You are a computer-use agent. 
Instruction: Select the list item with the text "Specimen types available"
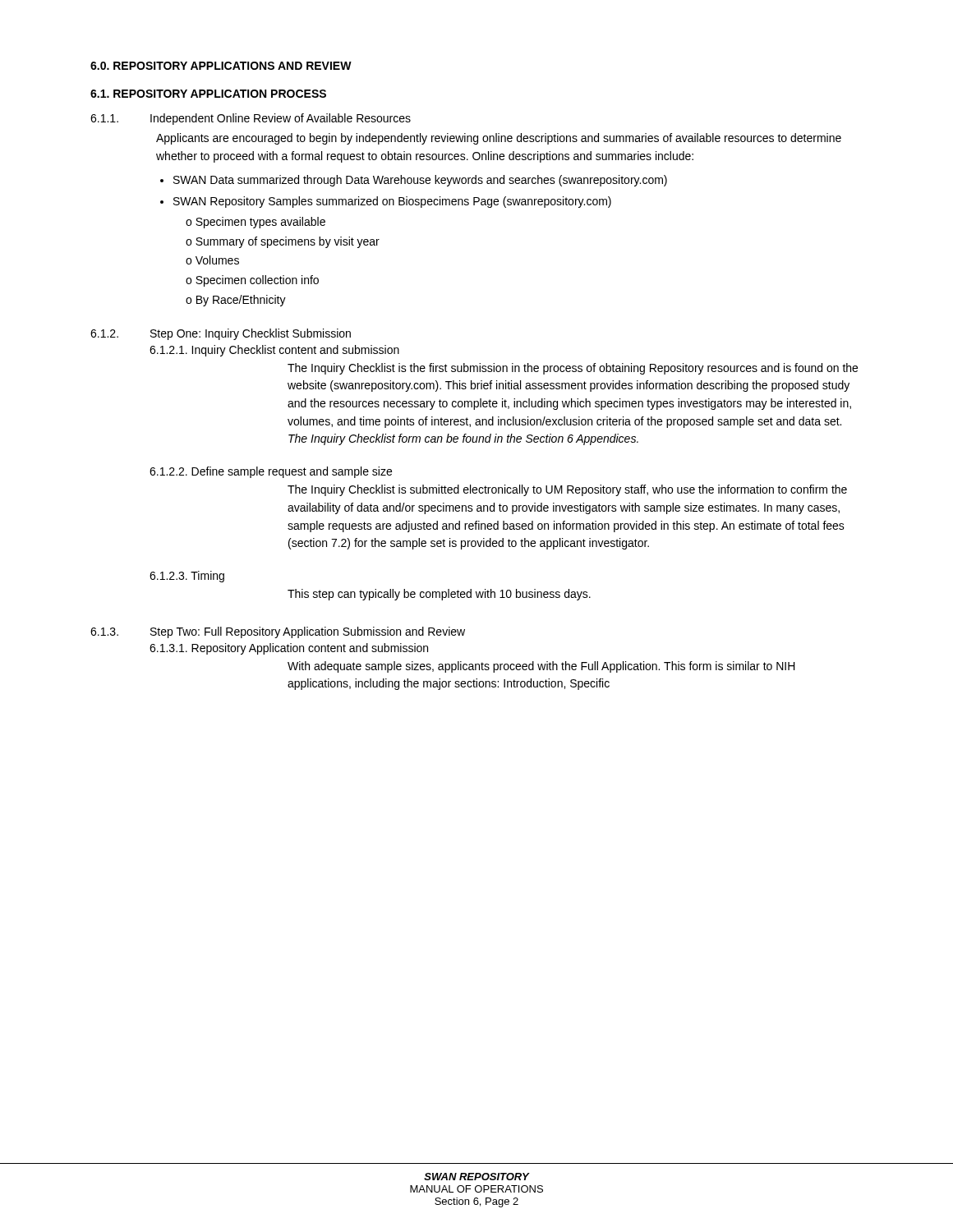coord(261,222)
